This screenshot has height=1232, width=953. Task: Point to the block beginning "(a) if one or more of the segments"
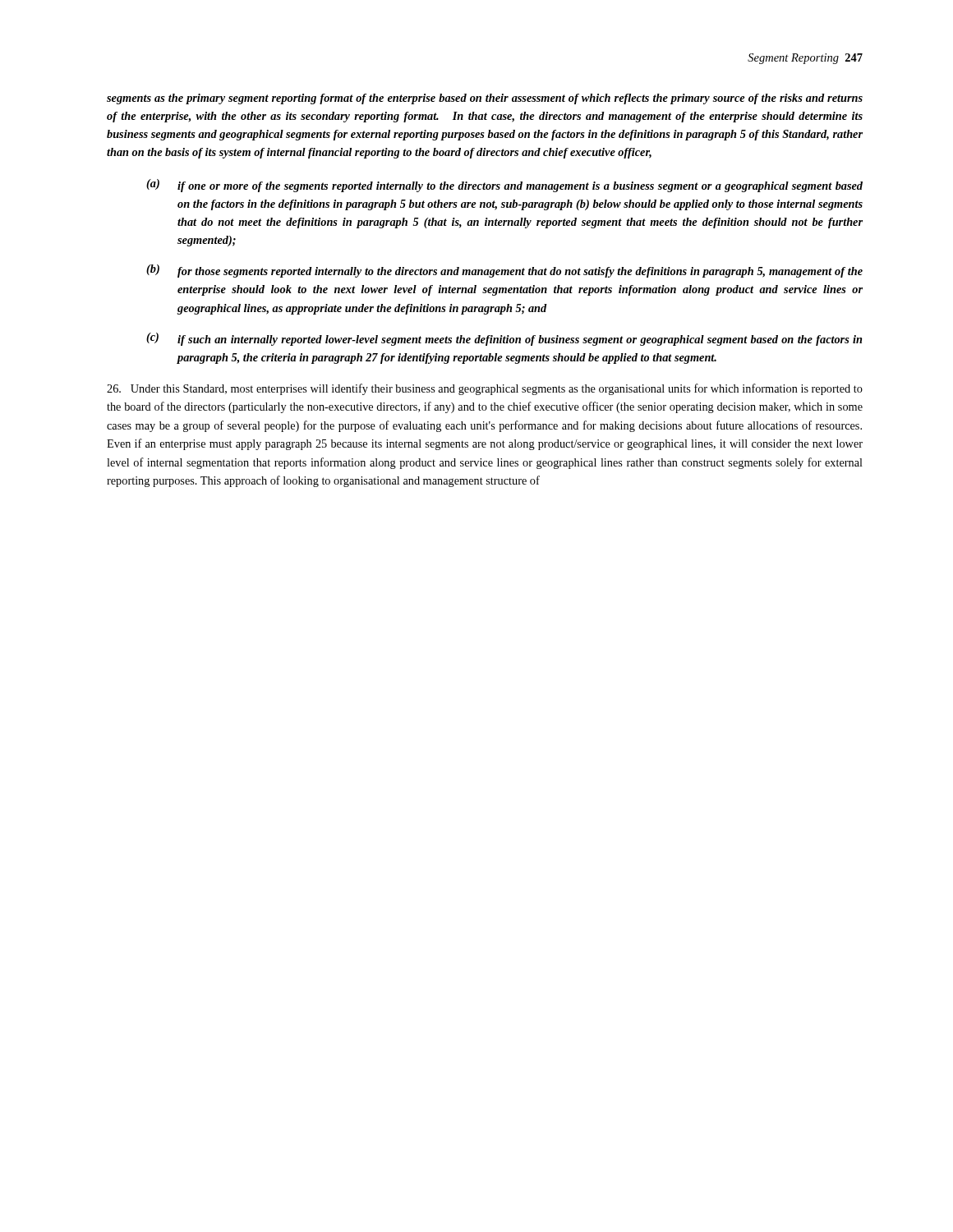[504, 213]
